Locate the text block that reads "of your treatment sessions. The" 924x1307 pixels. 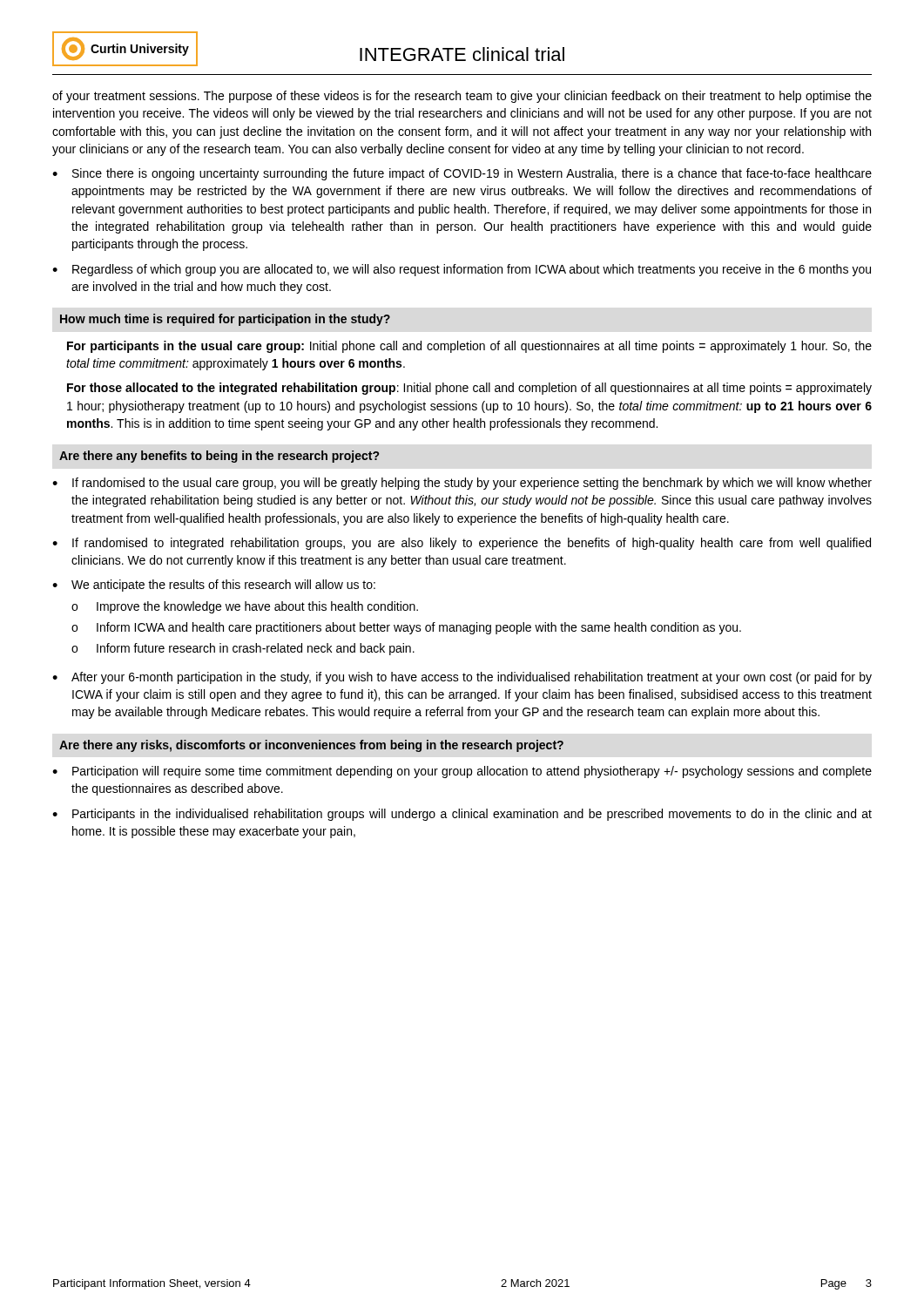[462, 122]
